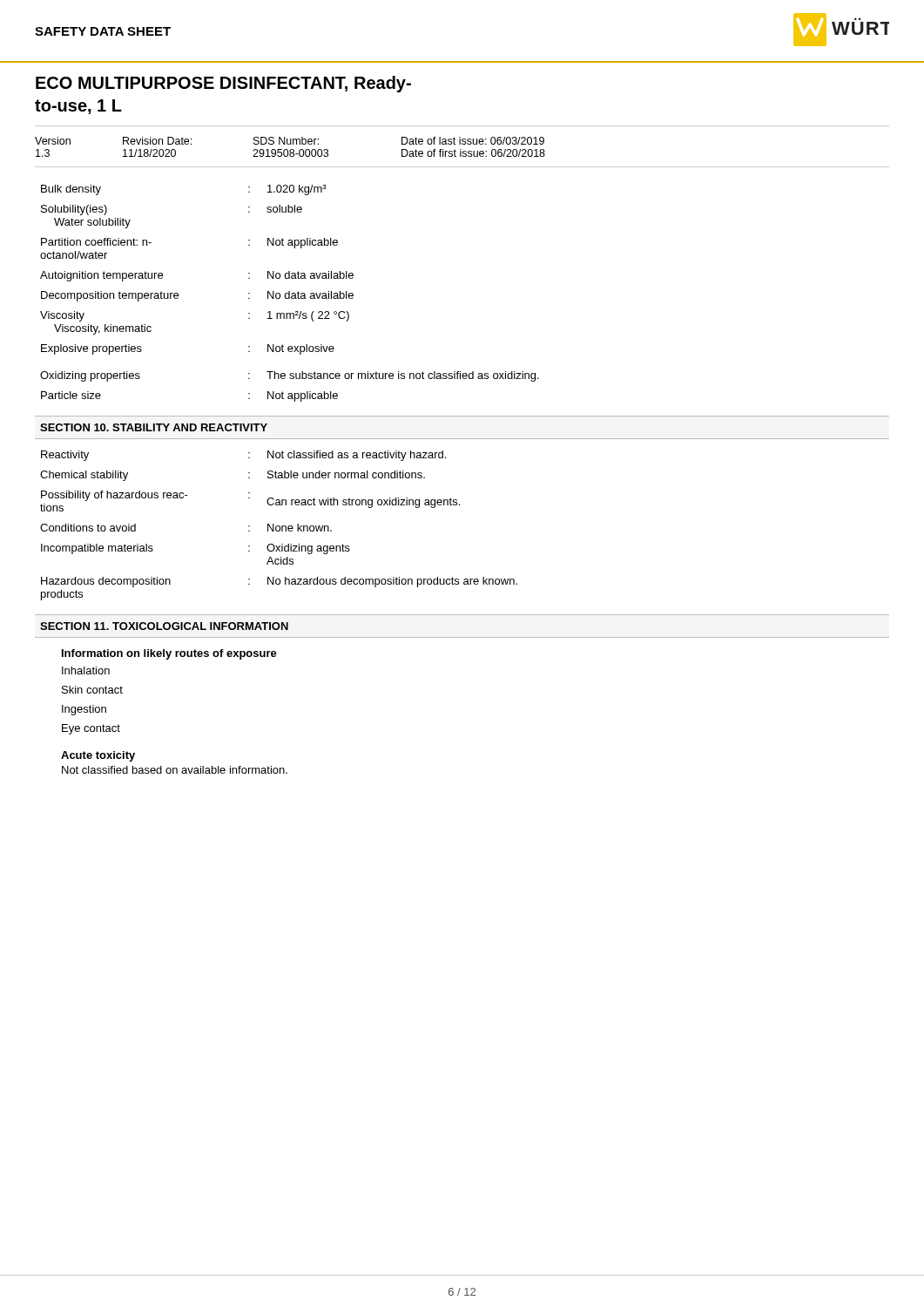This screenshot has width=924, height=1307.
Task: Find the table that mentions "Not applicable"
Action: tap(462, 292)
